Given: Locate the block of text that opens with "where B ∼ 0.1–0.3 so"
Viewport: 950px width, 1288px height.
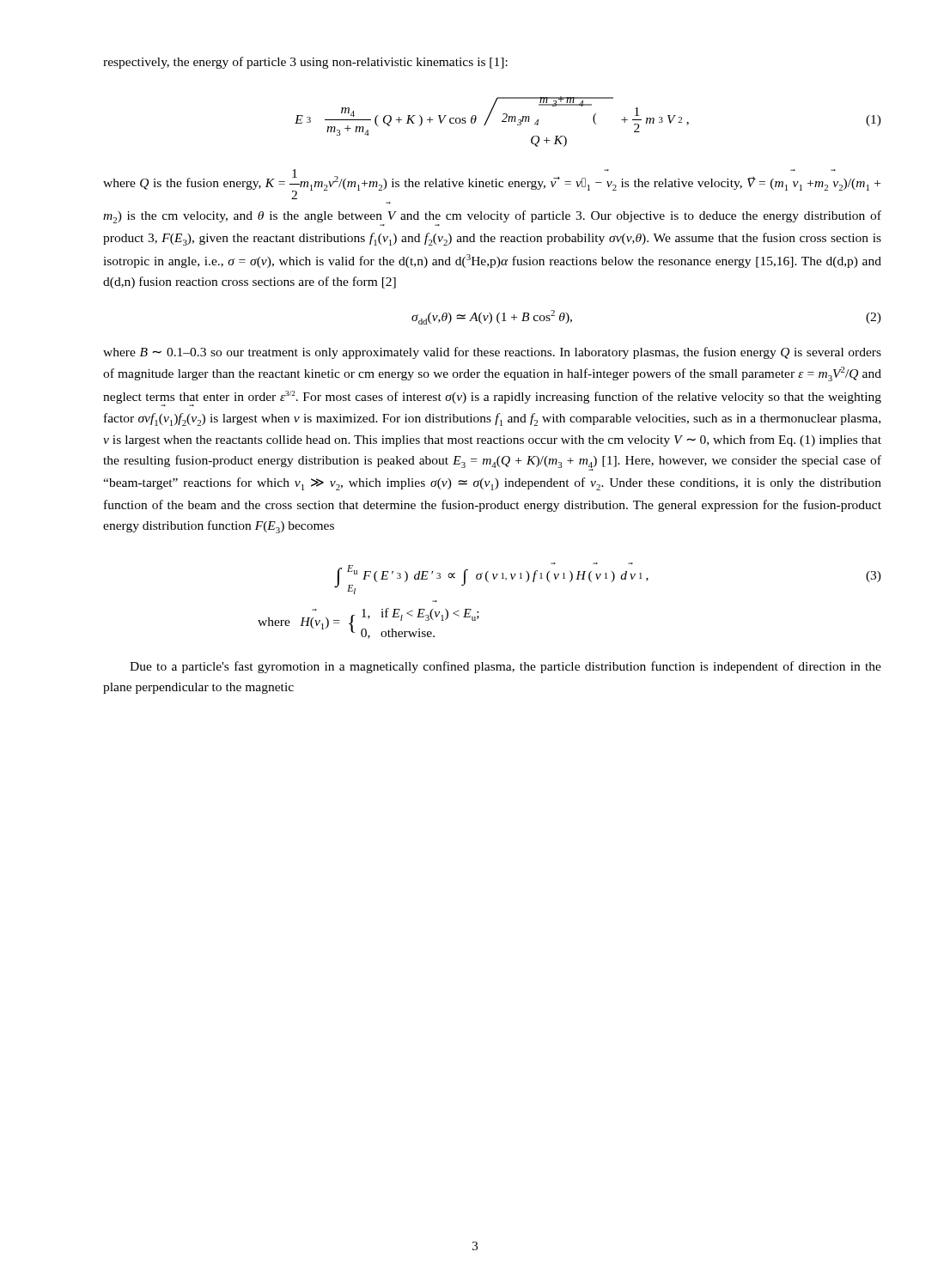Looking at the screenshot, I should point(492,440).
